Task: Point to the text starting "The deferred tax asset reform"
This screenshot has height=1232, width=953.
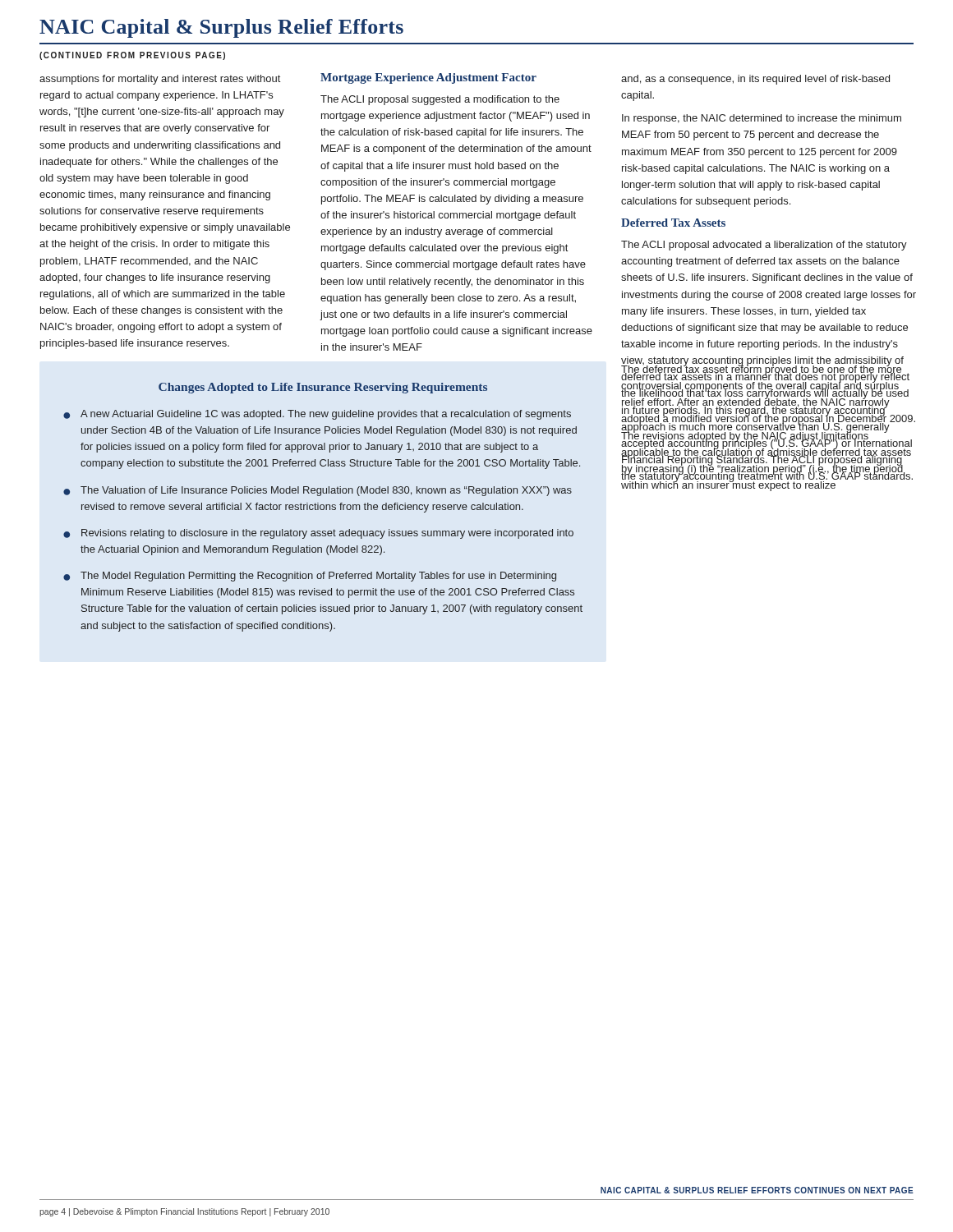Action: [769, 428]
